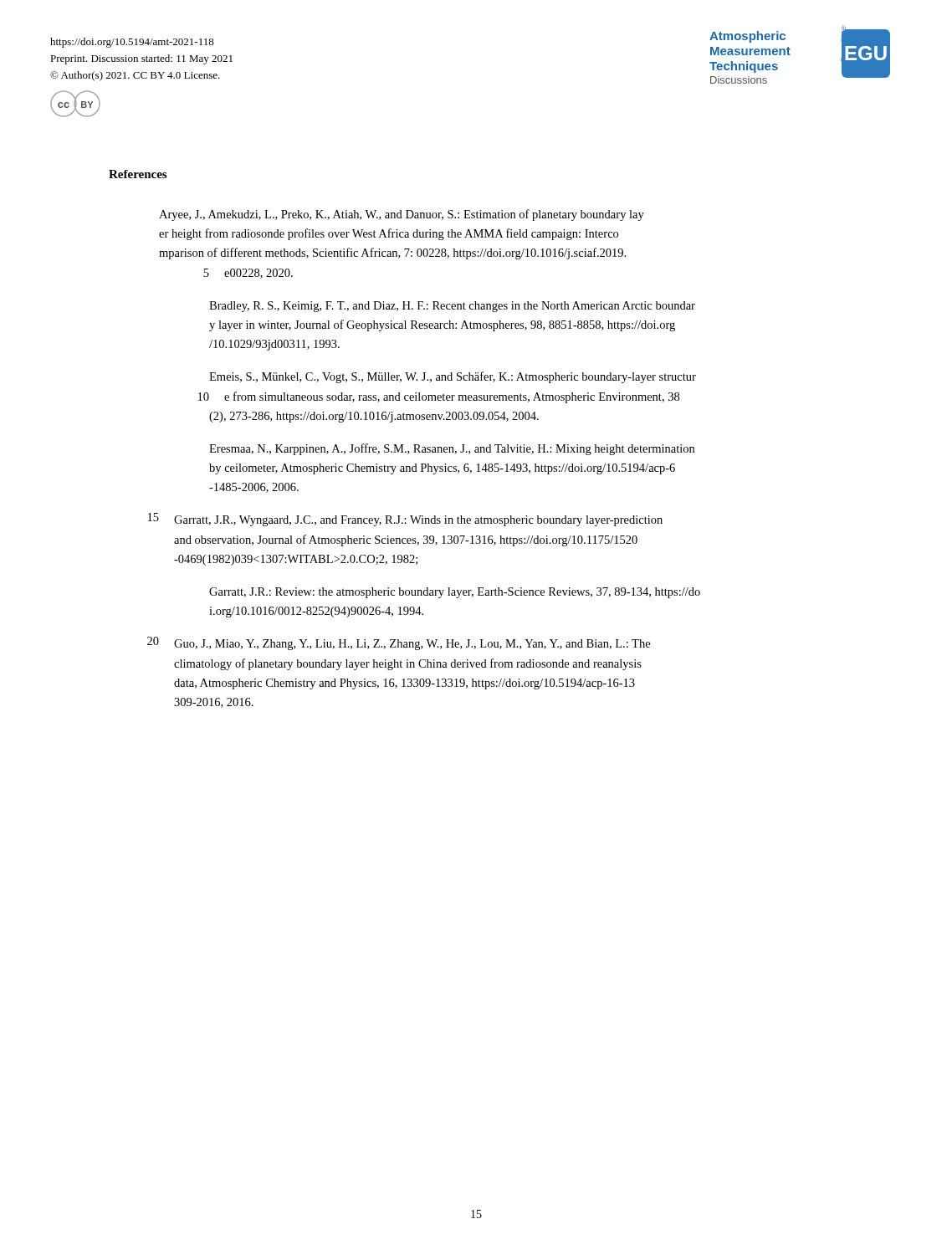Navigate to the text block starting "Aryee, J., Amekudzi, L., Preko, K., Atiah,"
Screen dimensions: 1255x952
tap(401, 245)
